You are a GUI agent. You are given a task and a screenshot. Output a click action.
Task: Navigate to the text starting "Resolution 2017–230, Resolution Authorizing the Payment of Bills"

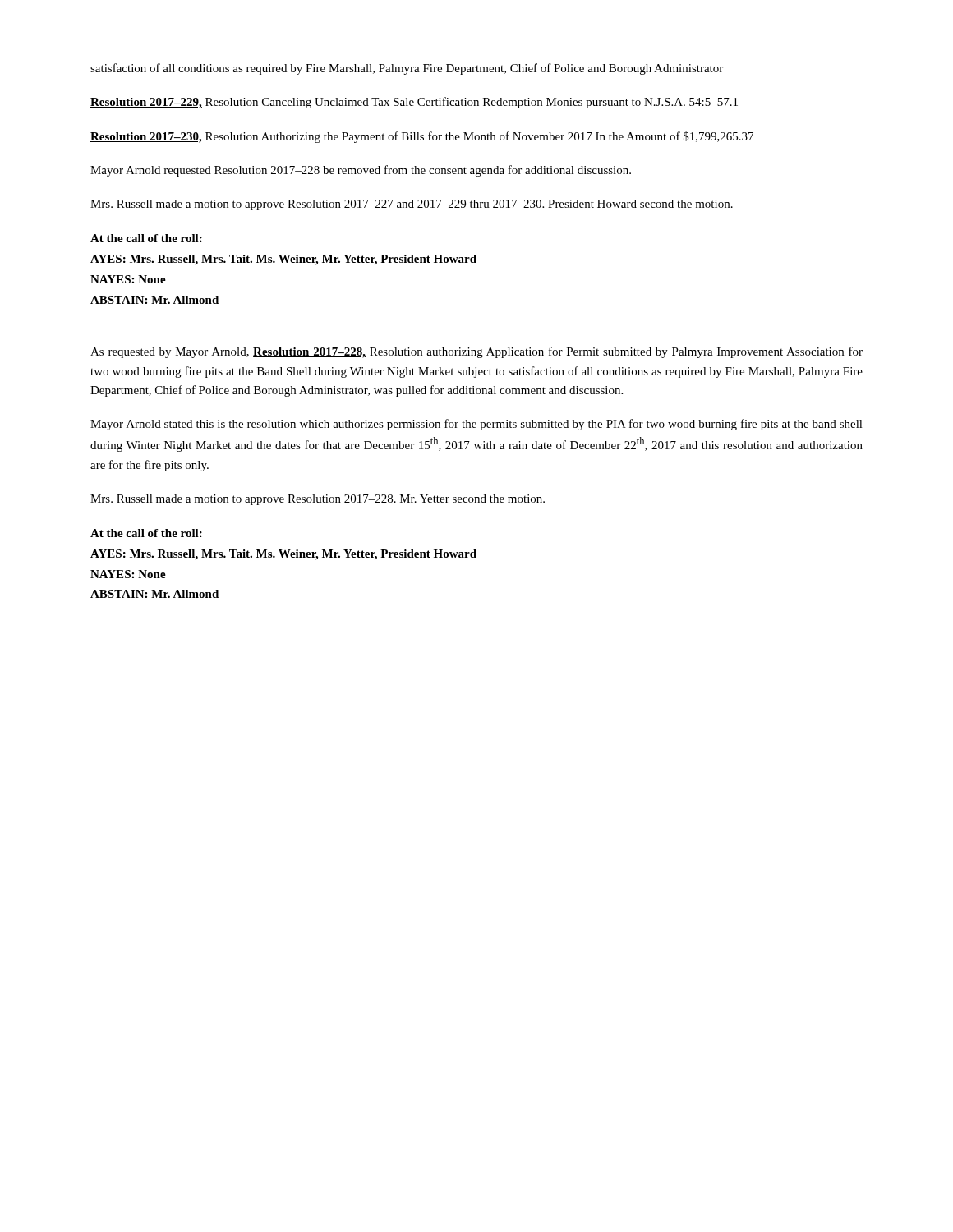pyautogui.click(x=422, y=136)
